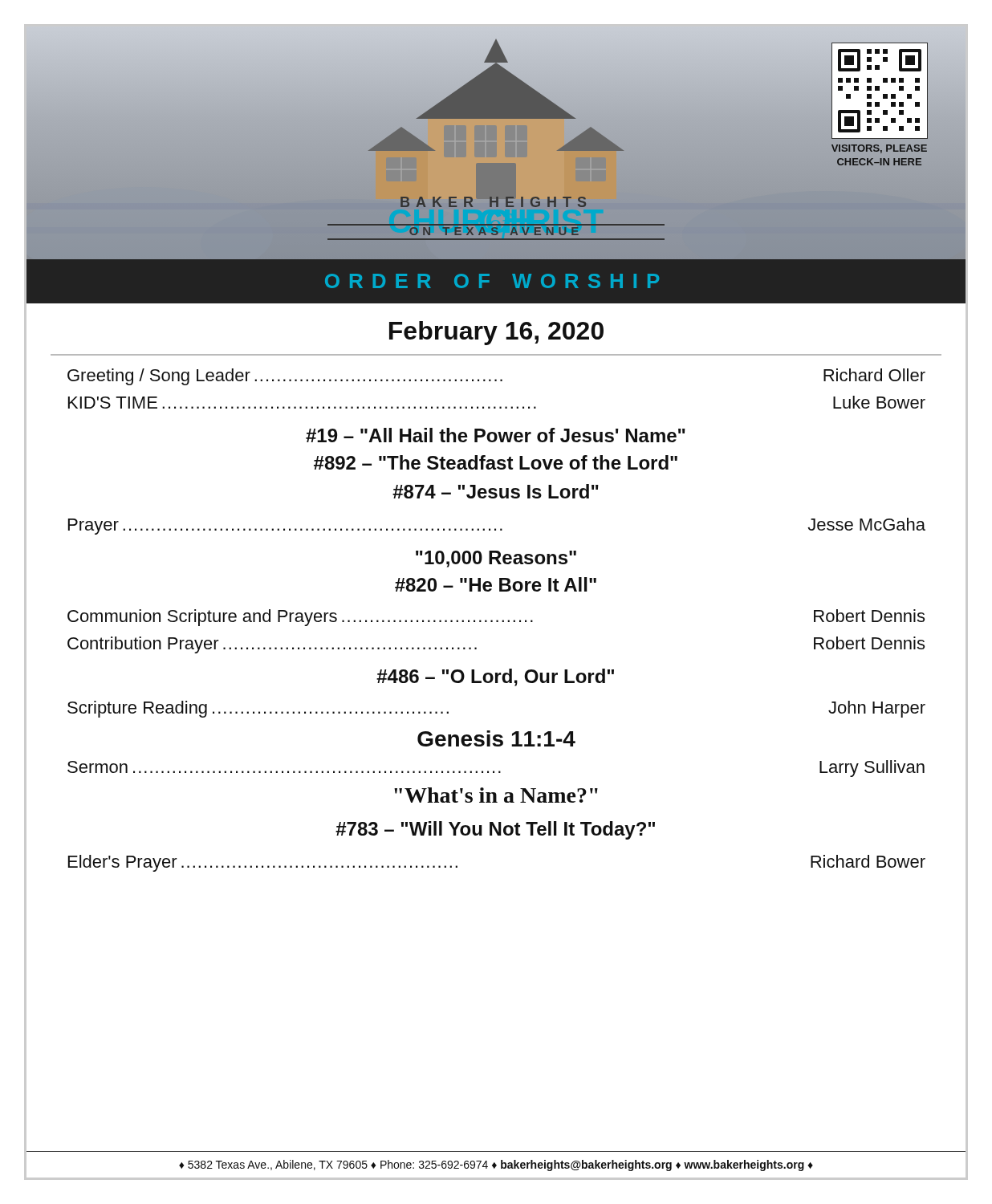Navigate to the element starting "Contribution Prayer ............................................. Robert Dennis"
Image resolution: width=992 pixels, height=1204 pixels.
click(x=140, y=645)
